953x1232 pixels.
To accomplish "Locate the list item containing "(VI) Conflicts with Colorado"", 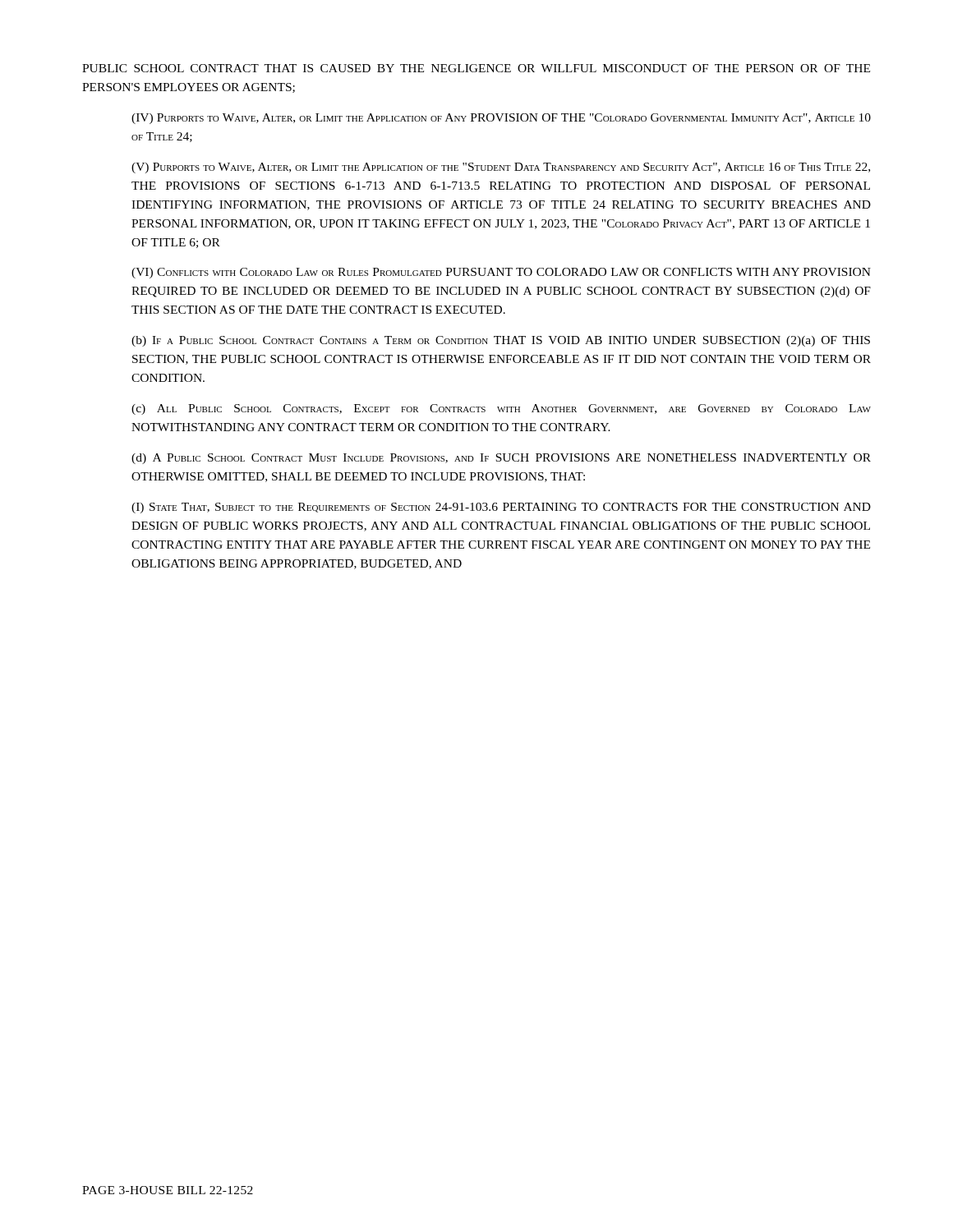I will pos(501,291).
